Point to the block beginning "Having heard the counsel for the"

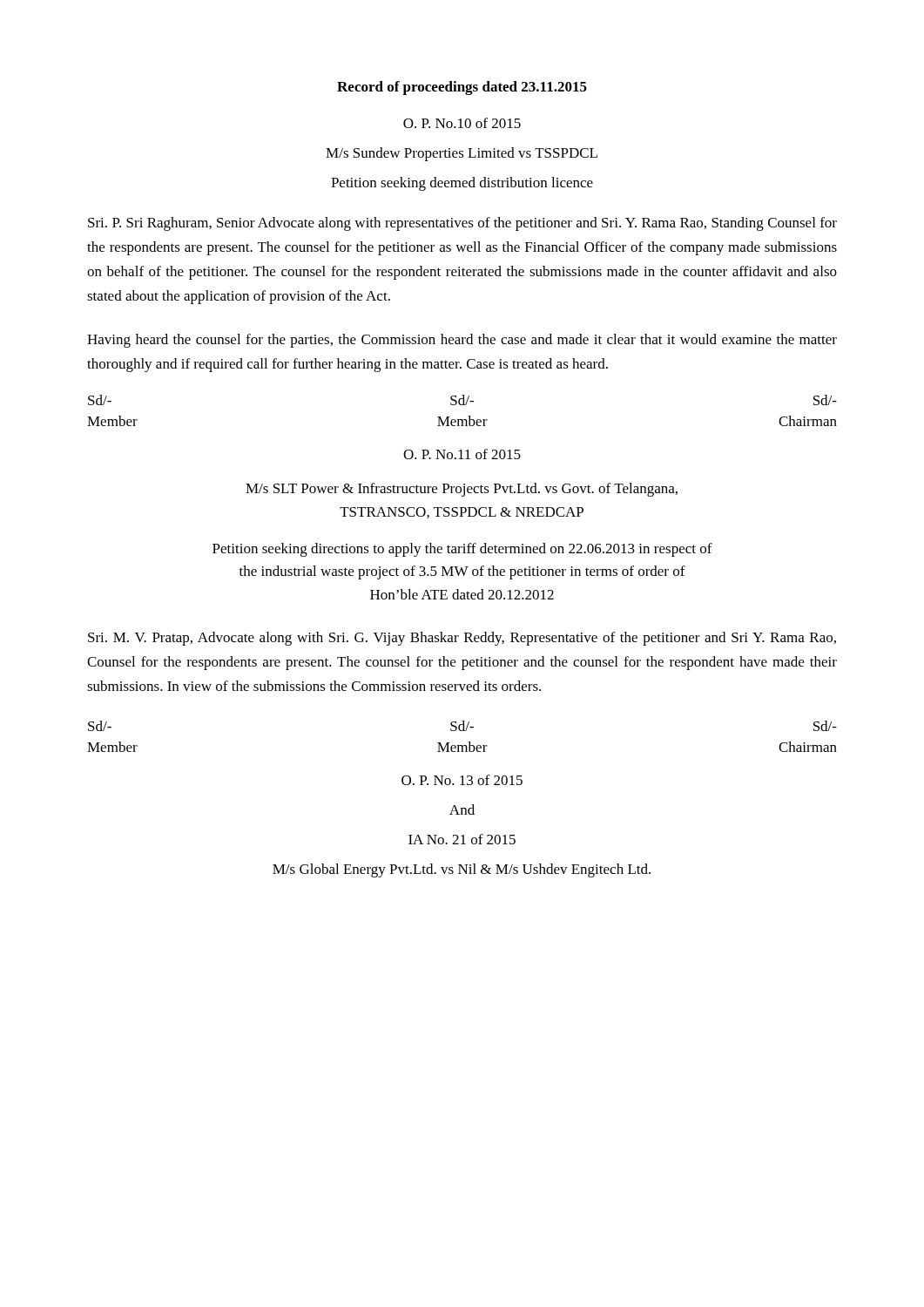462,352
